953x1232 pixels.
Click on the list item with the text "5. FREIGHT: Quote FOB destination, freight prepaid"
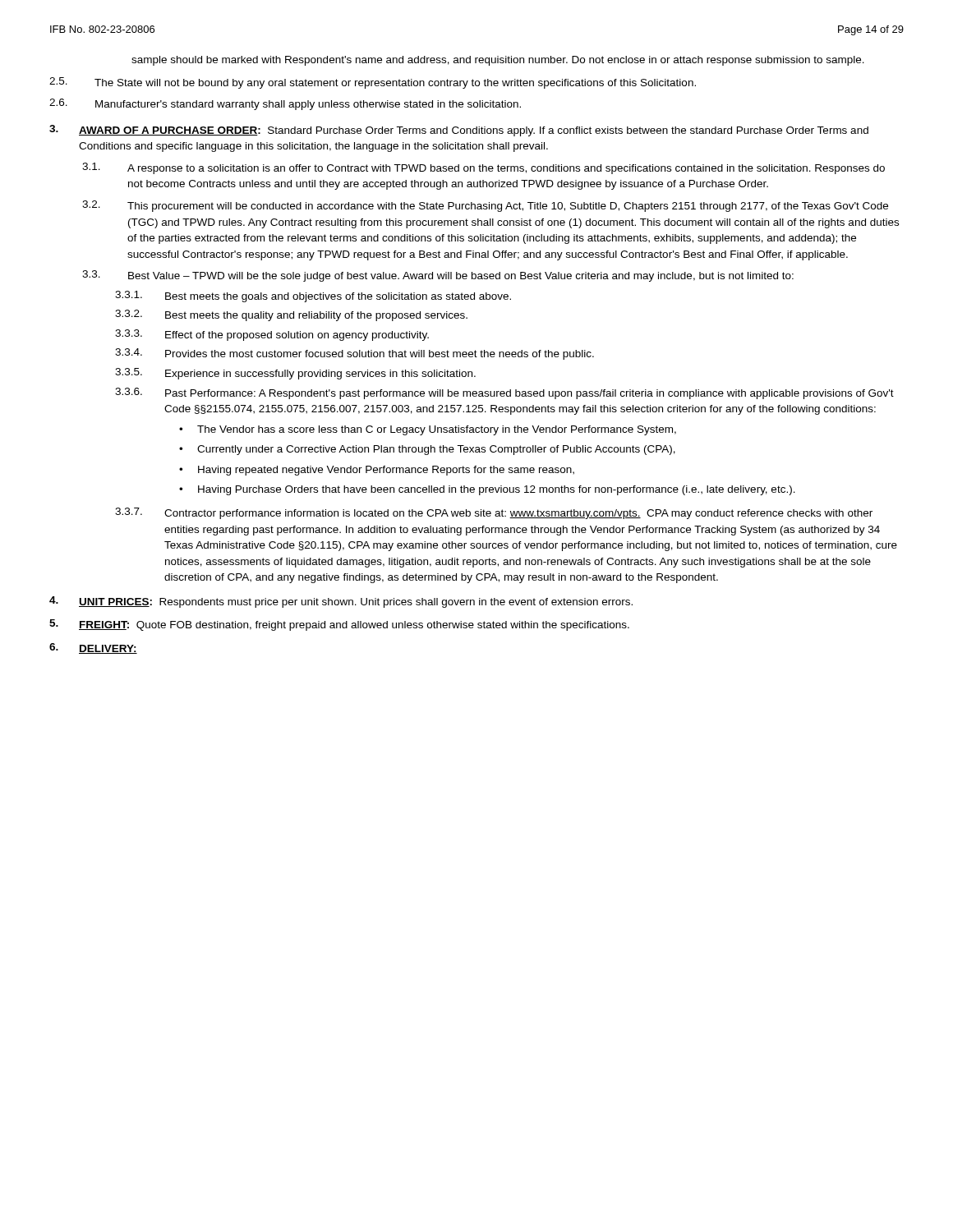tap(476, 625)
